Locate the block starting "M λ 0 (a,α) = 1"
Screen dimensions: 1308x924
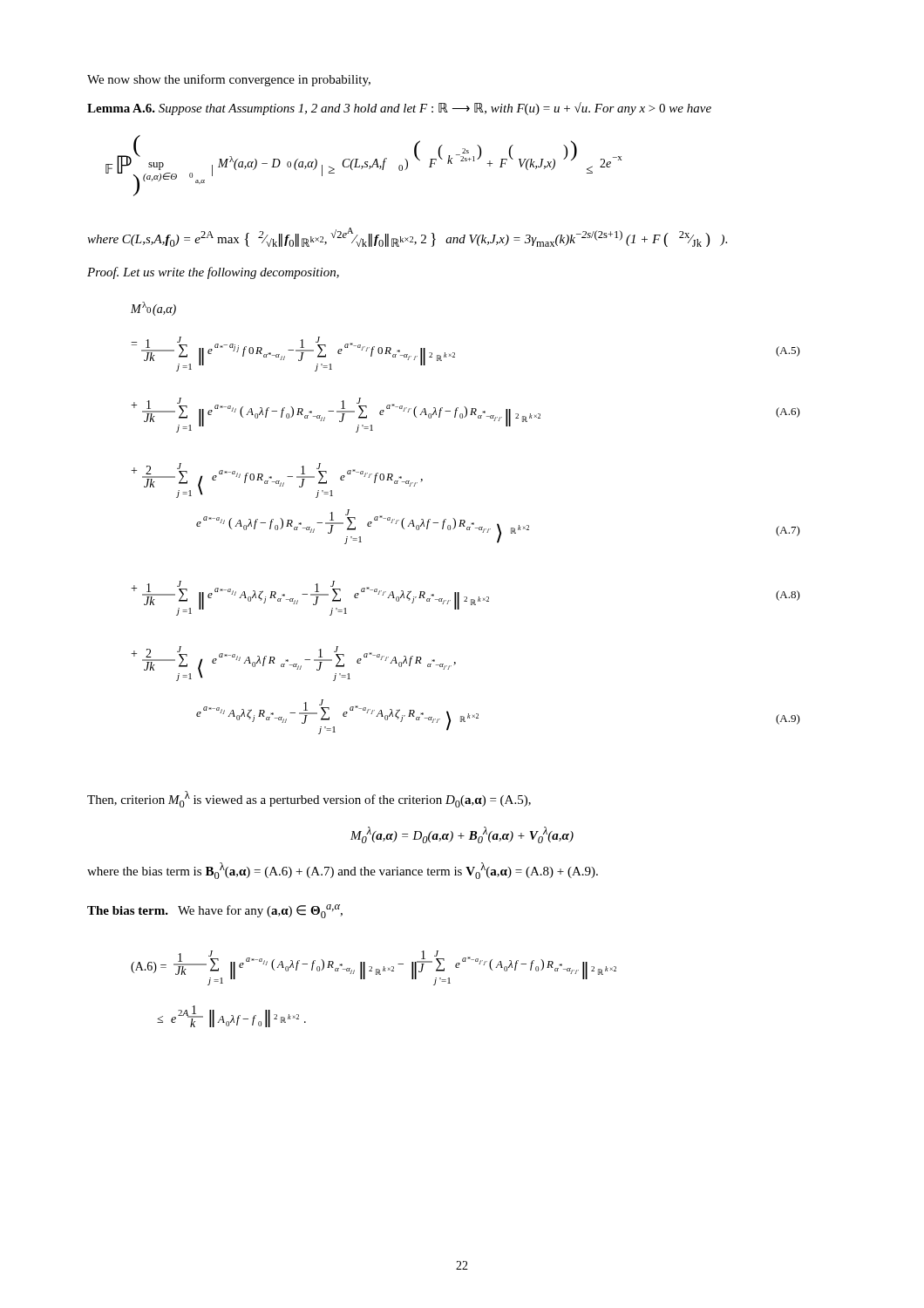[x=462, y=531]
